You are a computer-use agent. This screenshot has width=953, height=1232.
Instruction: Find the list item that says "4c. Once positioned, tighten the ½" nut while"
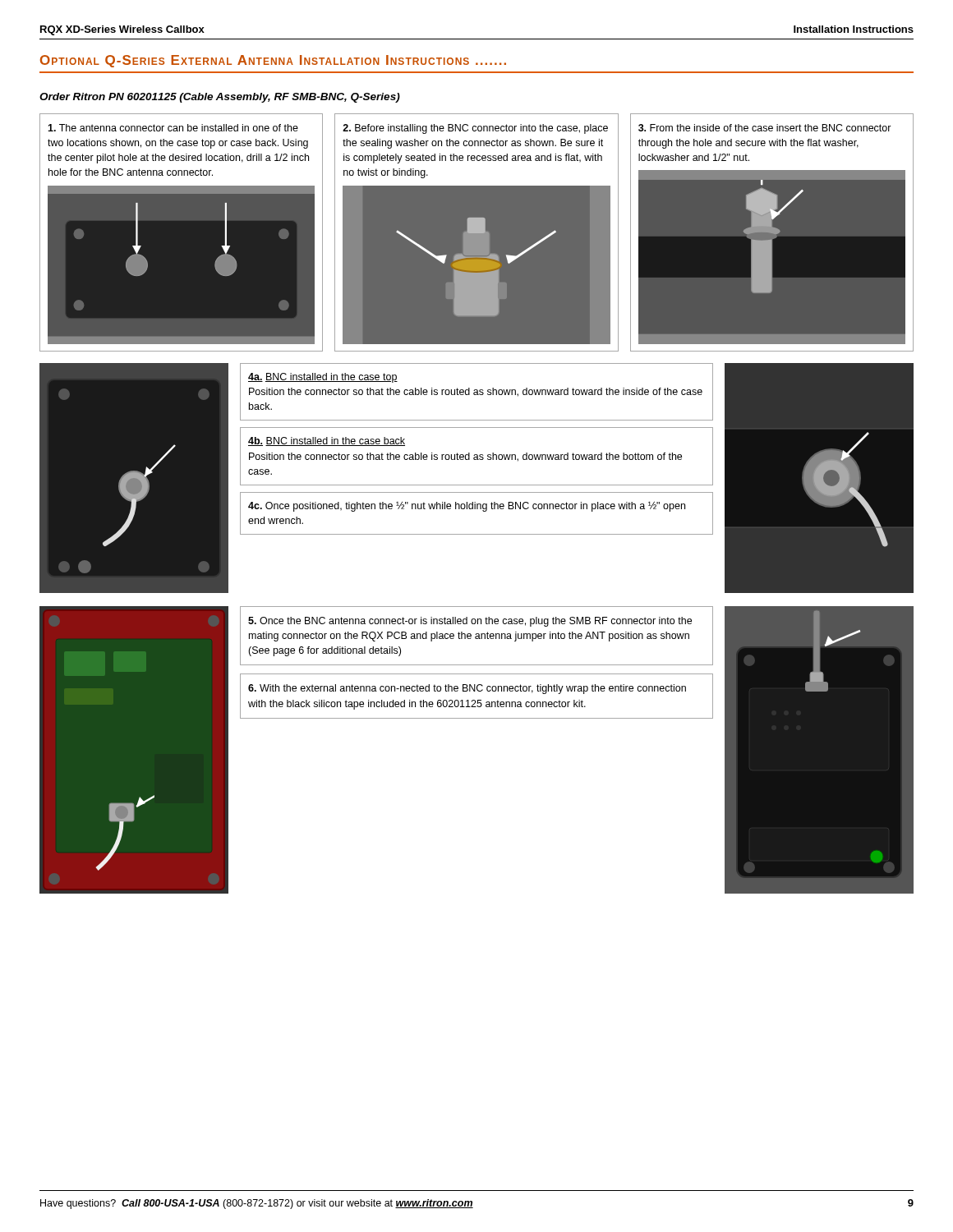click(x=467, y=513)
